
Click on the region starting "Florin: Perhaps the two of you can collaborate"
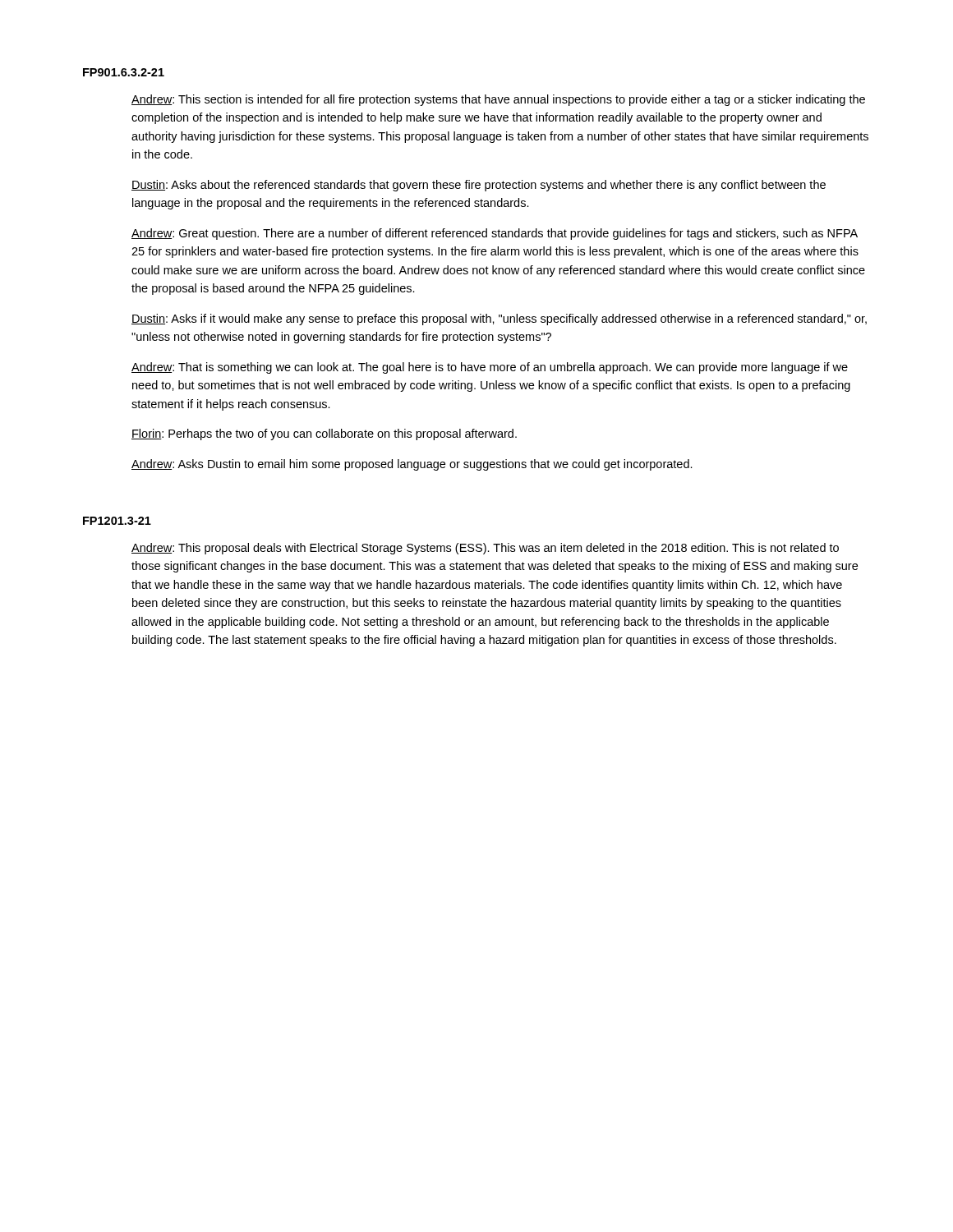point(324,434)
